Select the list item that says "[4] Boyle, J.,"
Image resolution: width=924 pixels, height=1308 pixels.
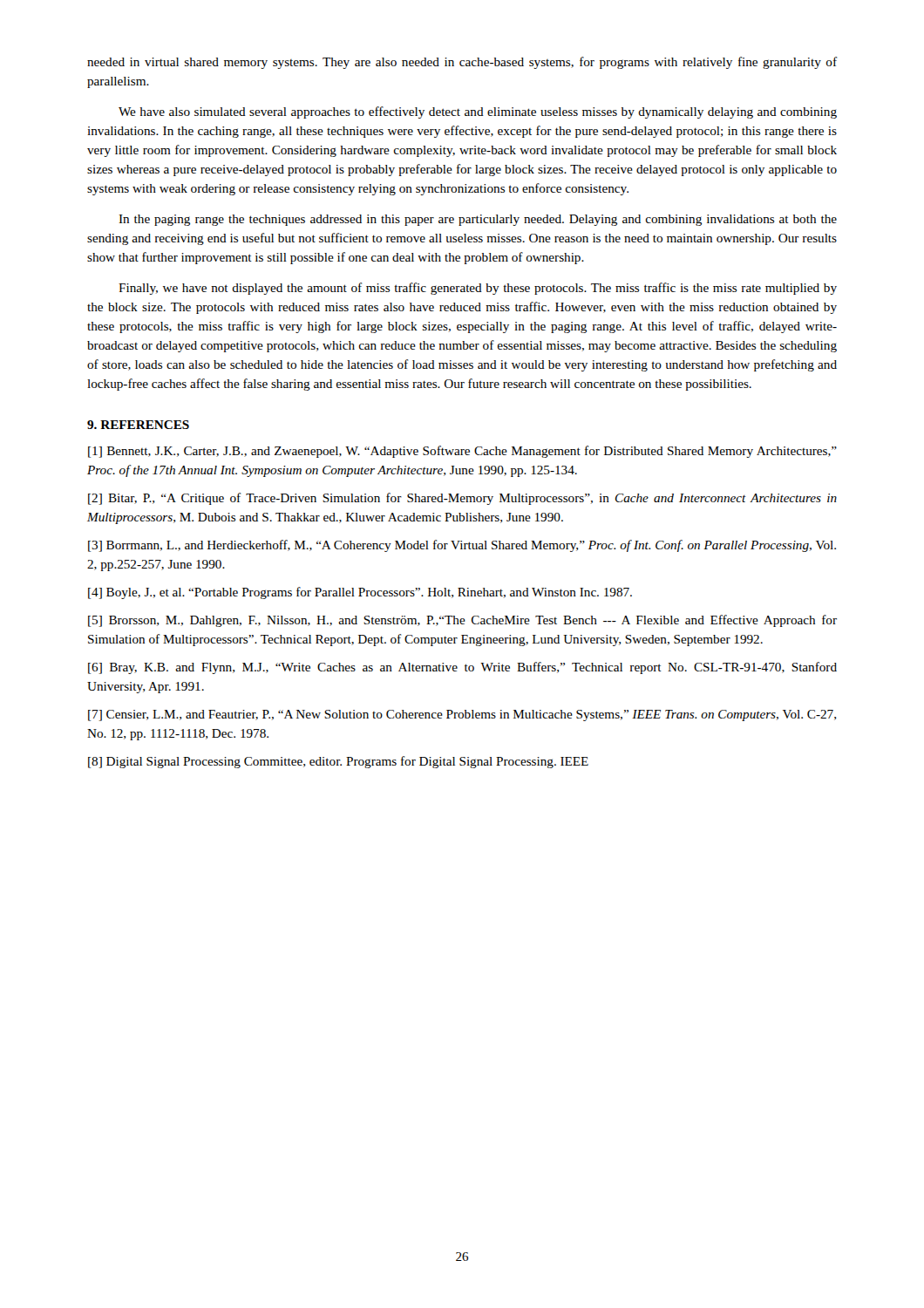pos(360,591)
